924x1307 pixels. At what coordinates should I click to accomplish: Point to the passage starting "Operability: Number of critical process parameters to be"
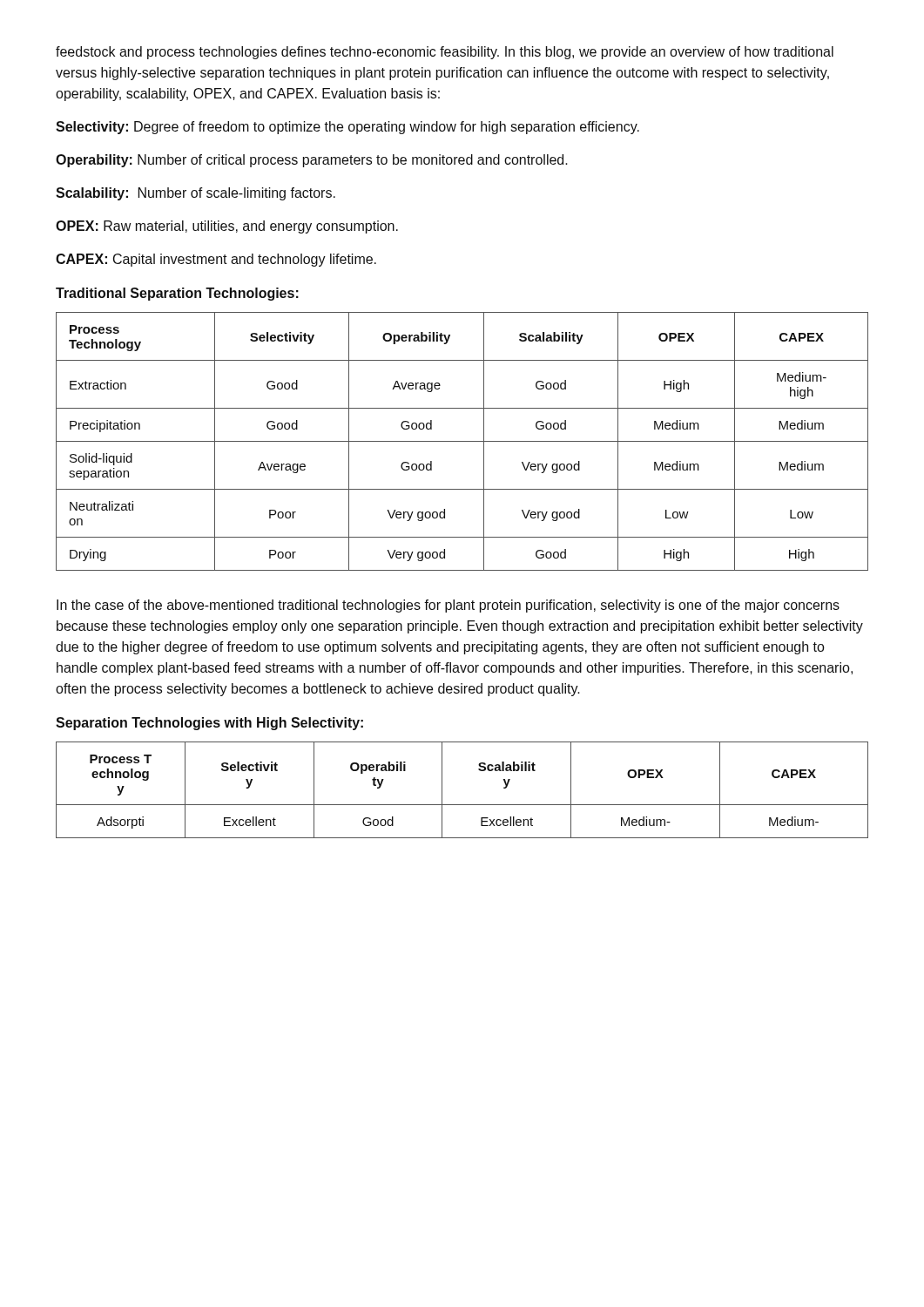(312, 160)
